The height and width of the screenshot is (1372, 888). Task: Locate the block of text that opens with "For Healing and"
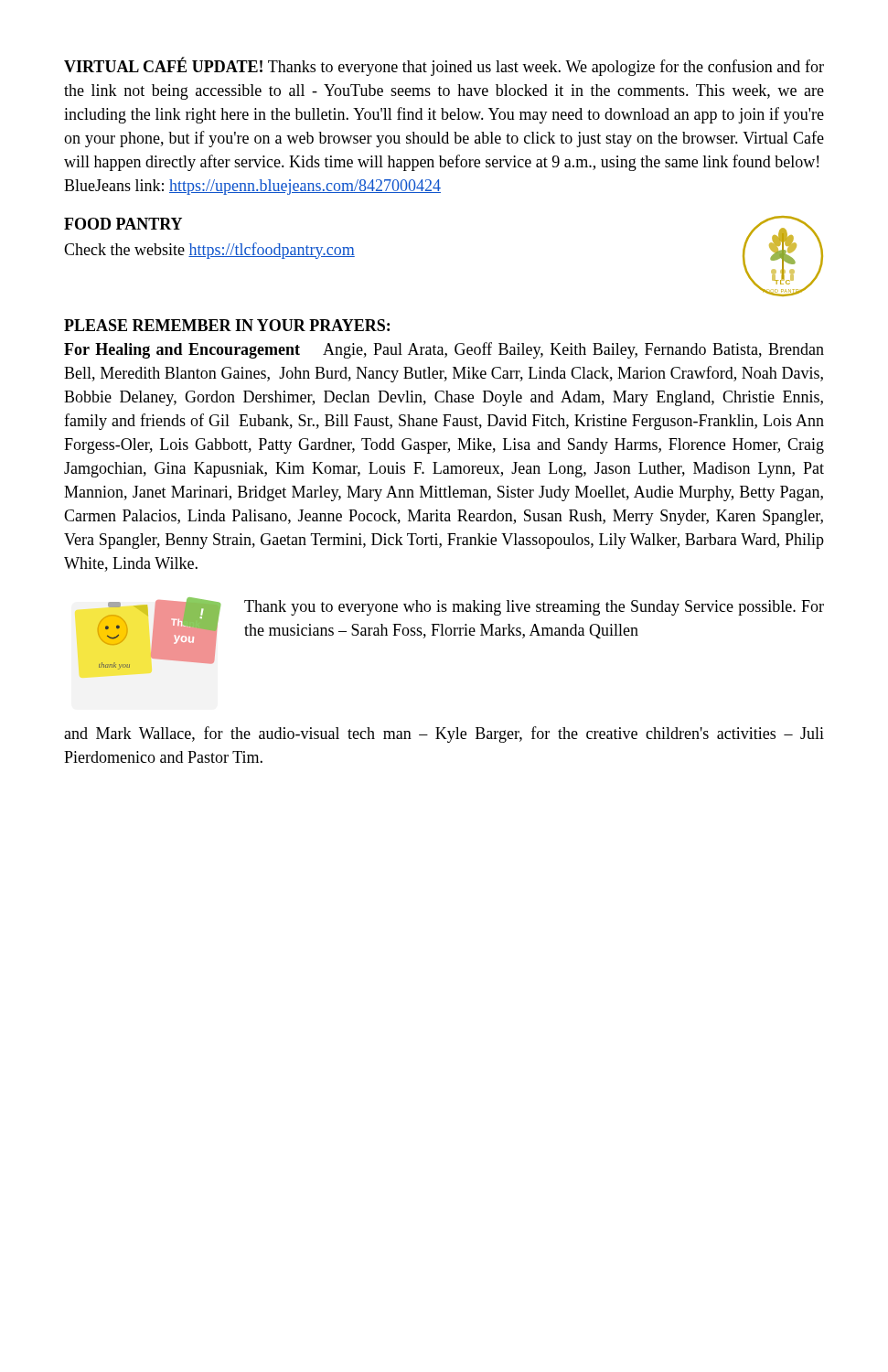coord(444,456)
